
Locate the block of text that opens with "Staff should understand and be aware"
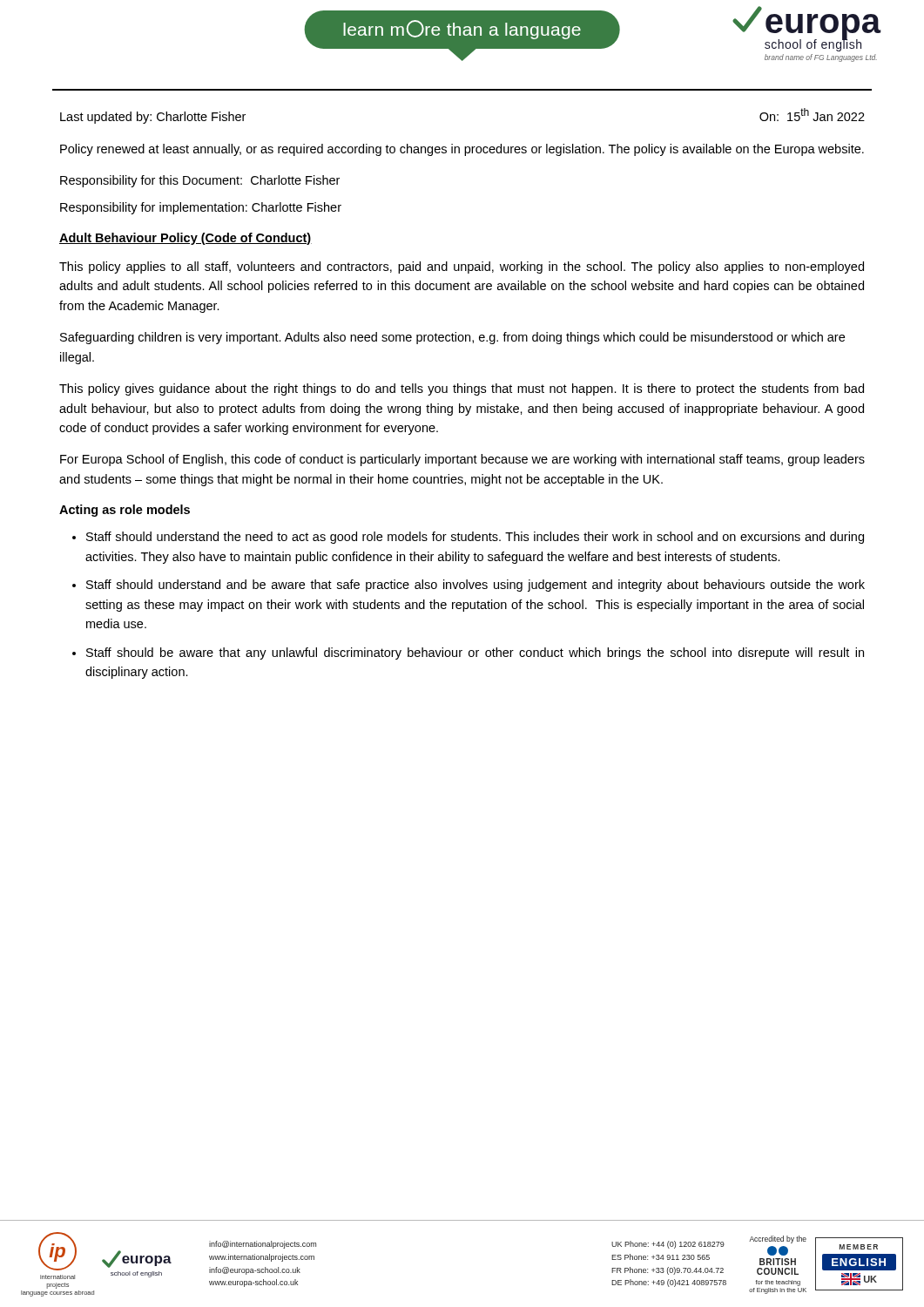tap(475, 604)
